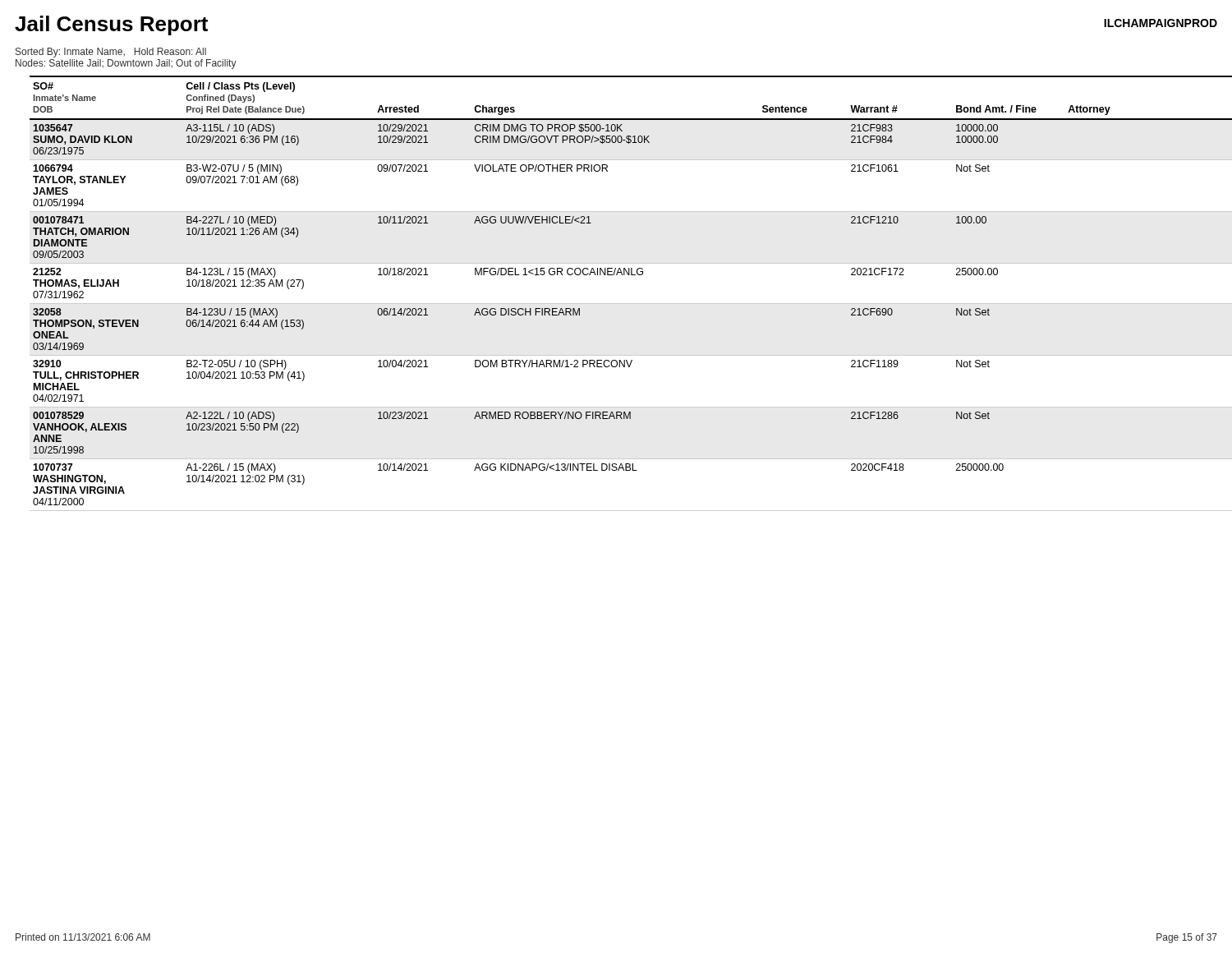Viewport: 1232px width, 953px height.
Task: Select the title that says "Jail Census Report"
Action: [x=111, y=24]
